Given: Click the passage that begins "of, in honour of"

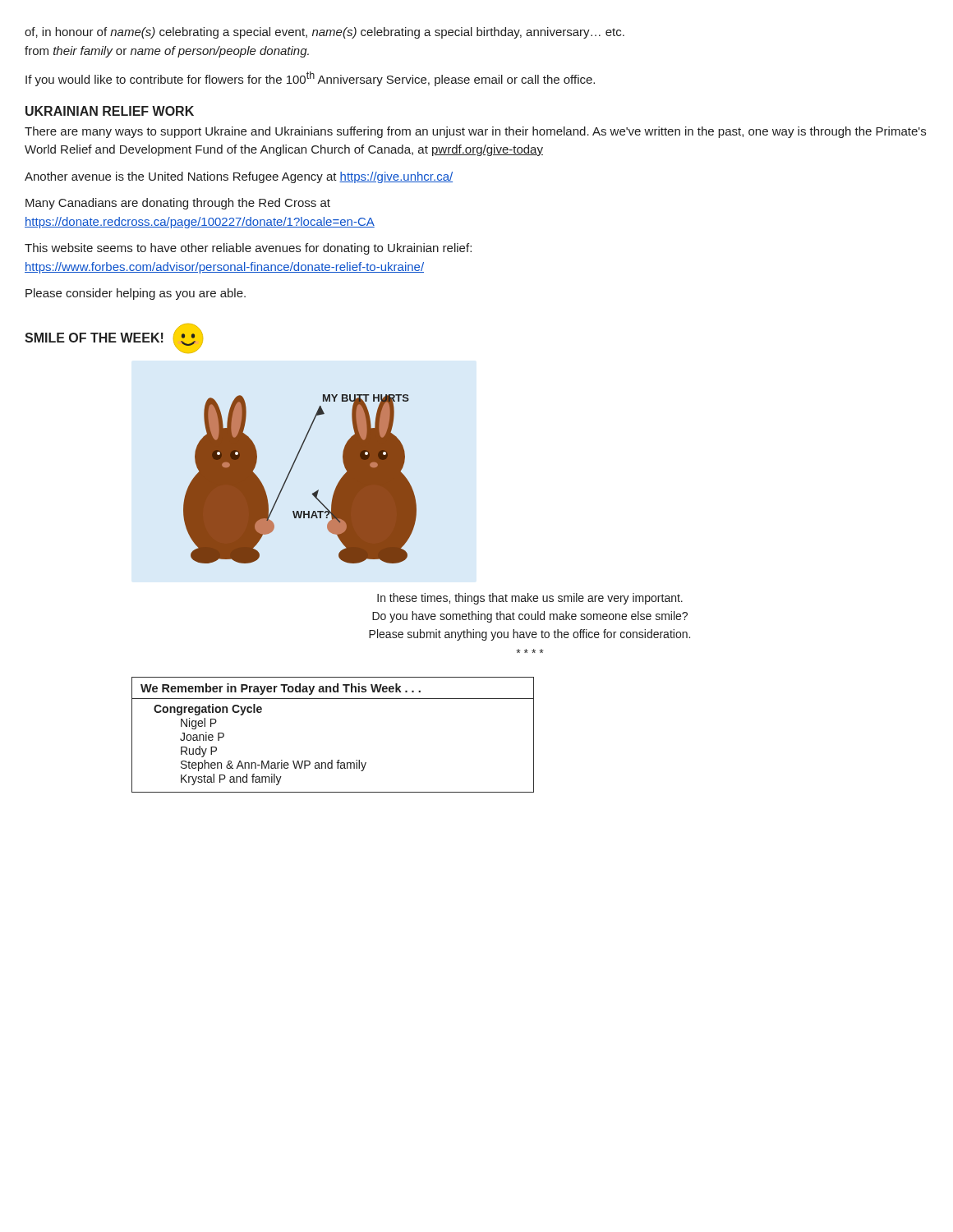Looking at the screenshot, I should (325, 41).
